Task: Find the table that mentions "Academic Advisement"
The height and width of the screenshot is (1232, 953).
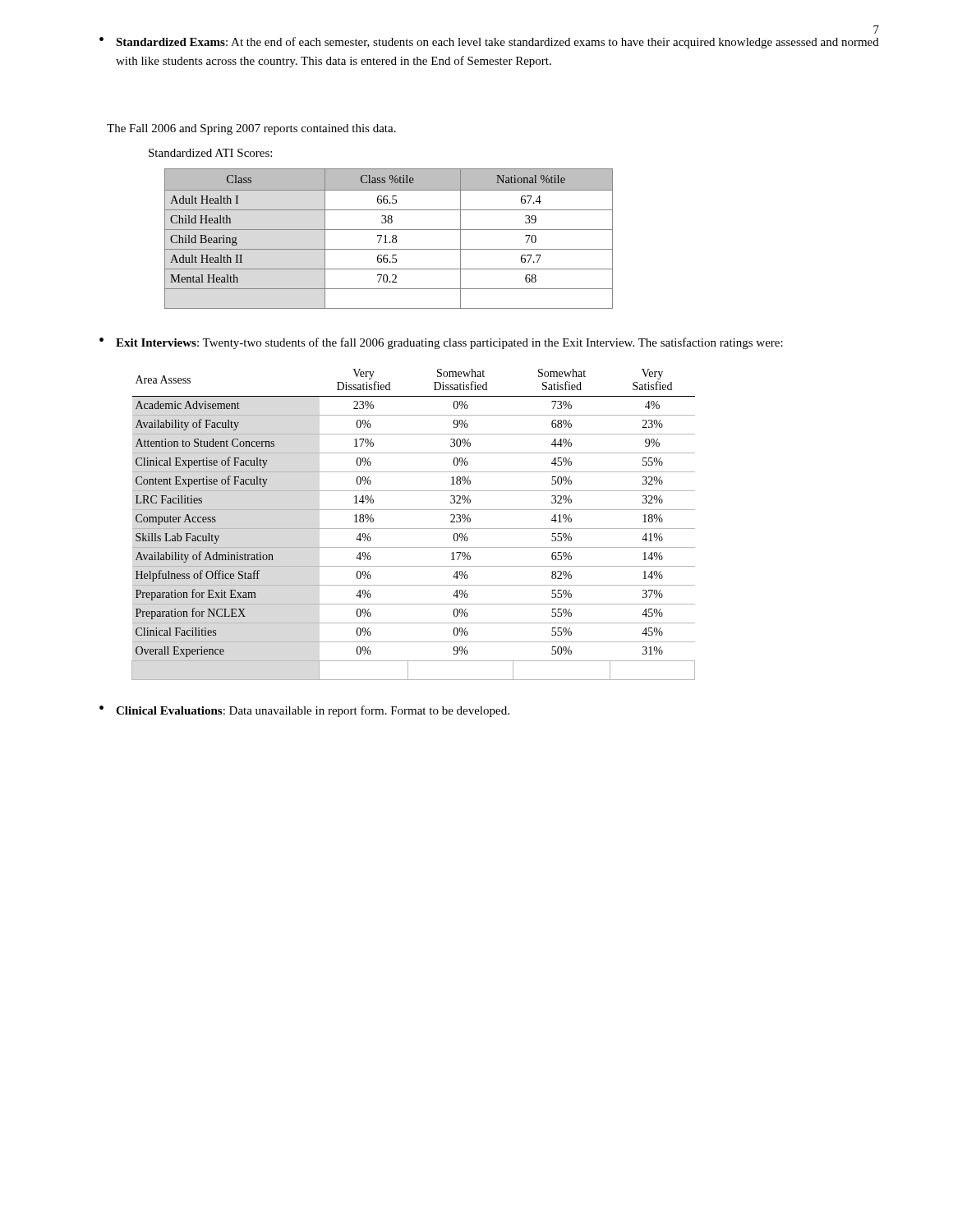Action: tap(509, 522)
